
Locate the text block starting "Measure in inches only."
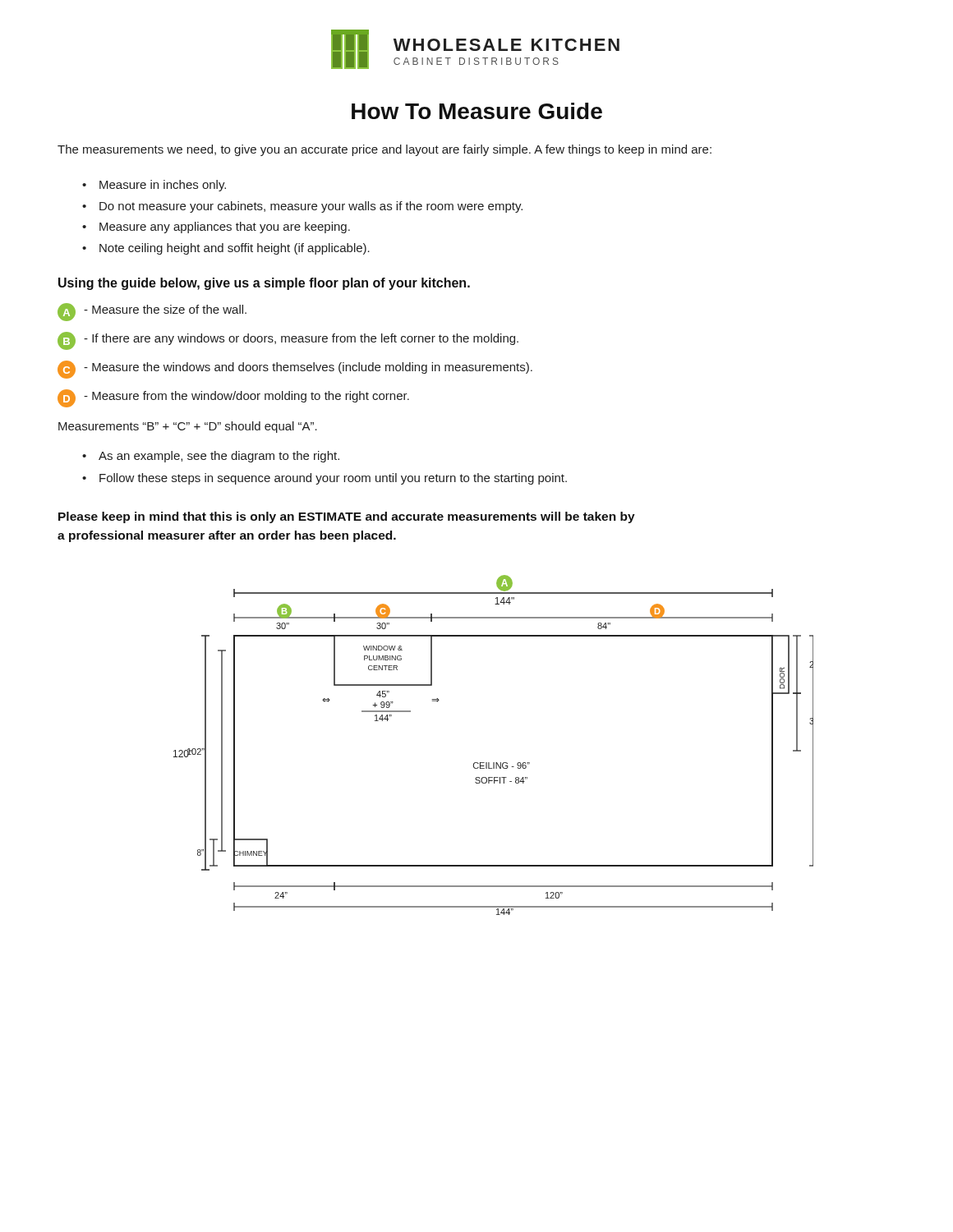coord(163,184)
